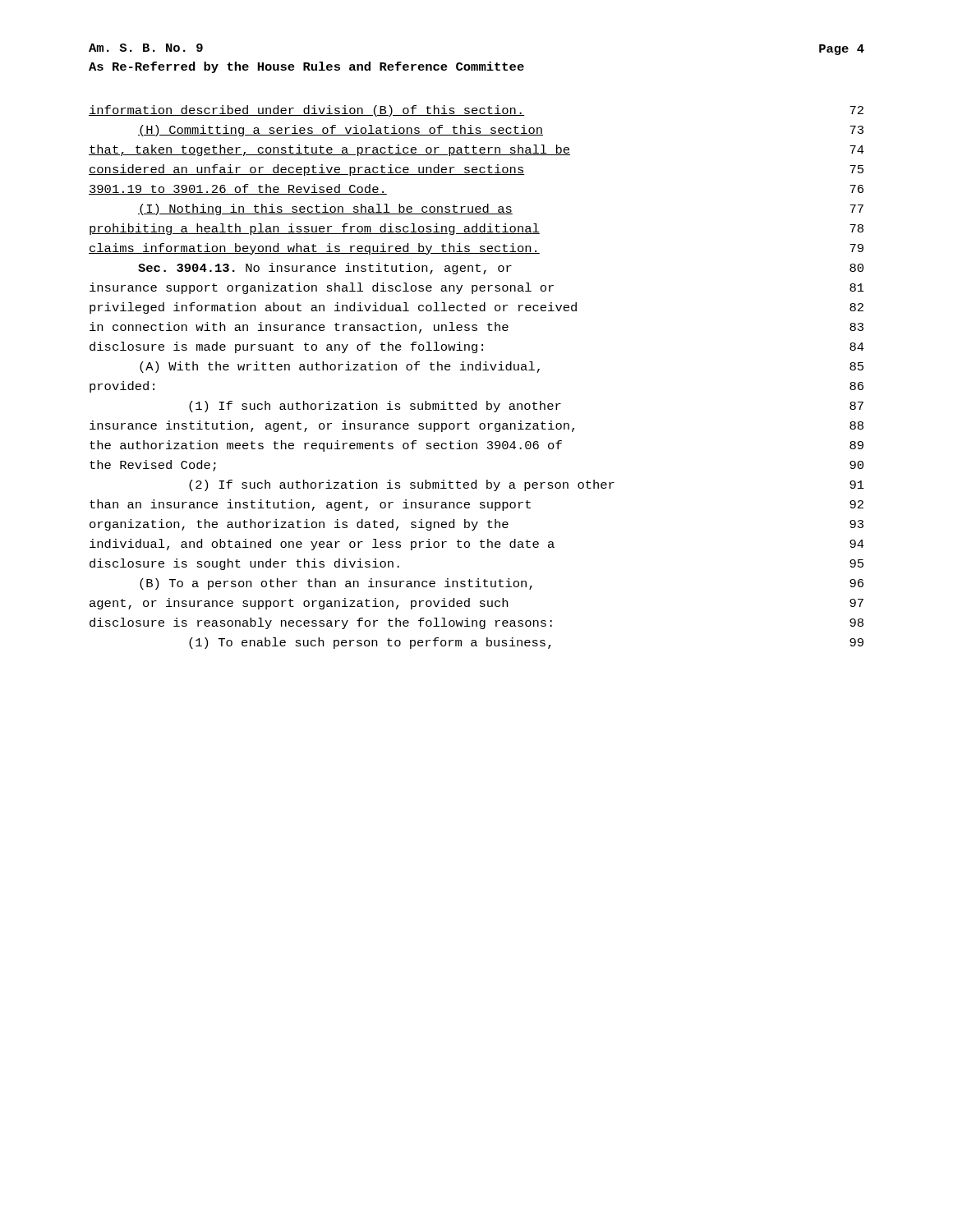Locate the text block starting "(1) To enable such"
This screenshot has width=953, height=1232.
476,643
